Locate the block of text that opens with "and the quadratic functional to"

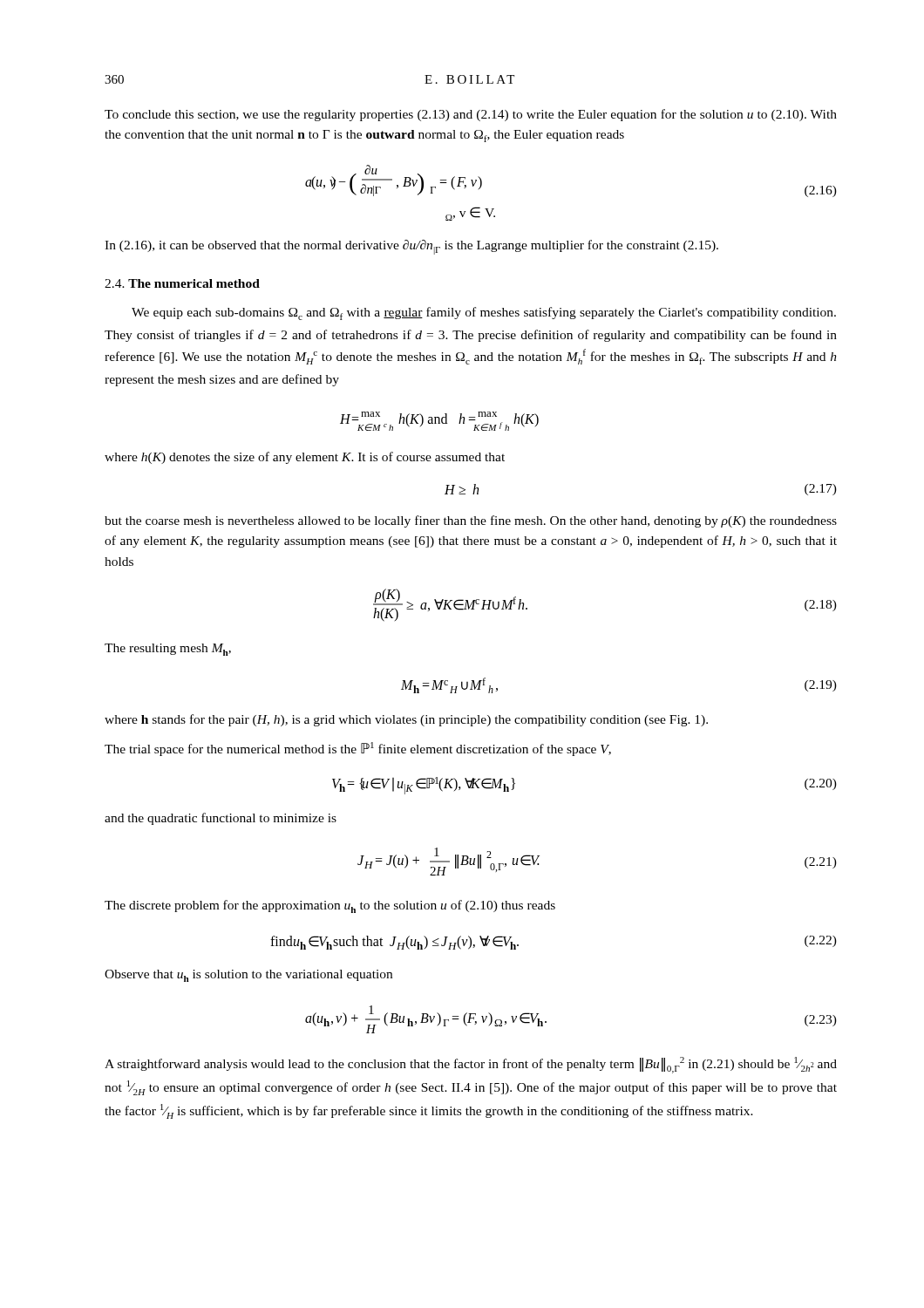pos(221,818)
